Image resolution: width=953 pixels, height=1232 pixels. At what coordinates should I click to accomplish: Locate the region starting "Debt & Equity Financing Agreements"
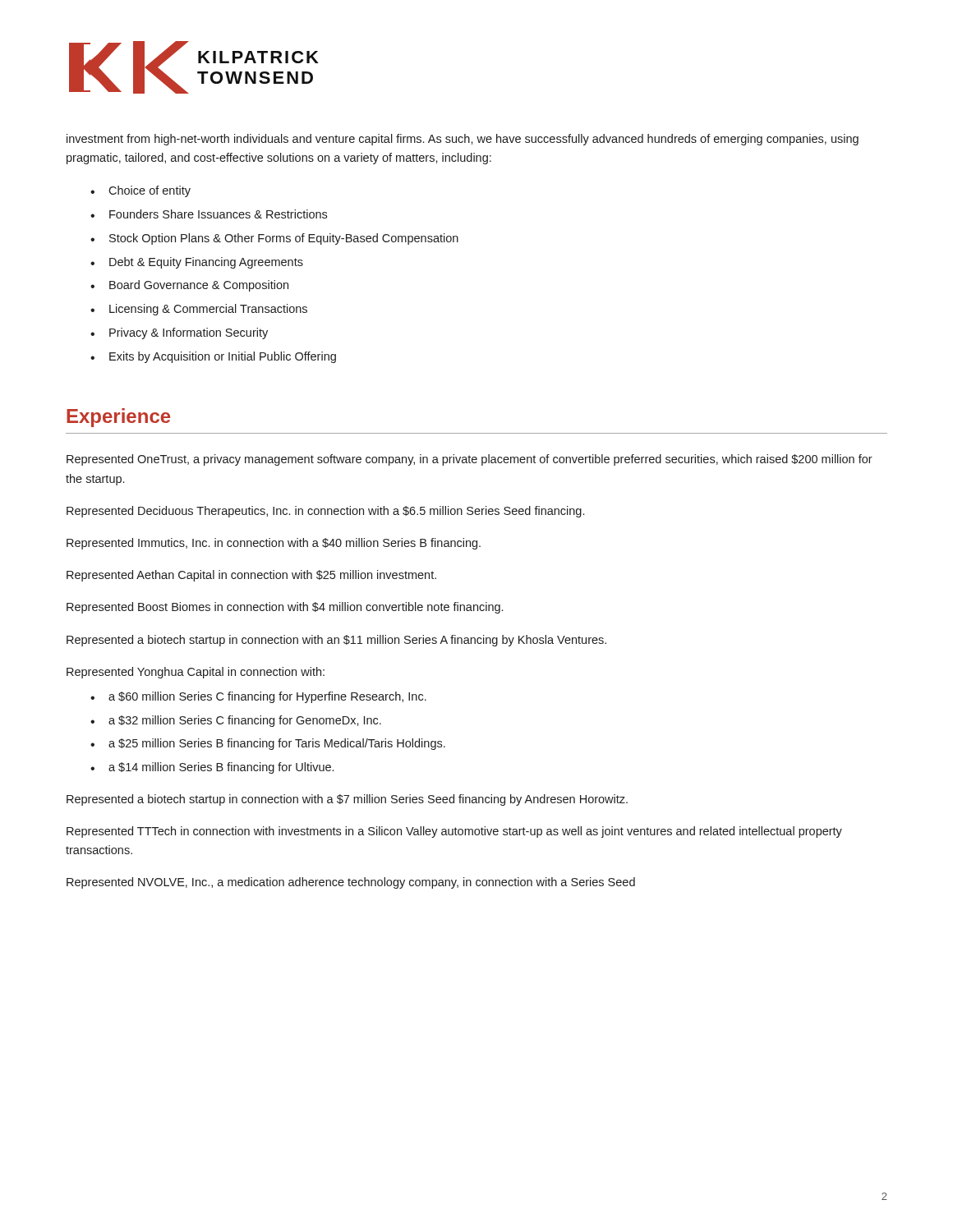tap(206, 262)
